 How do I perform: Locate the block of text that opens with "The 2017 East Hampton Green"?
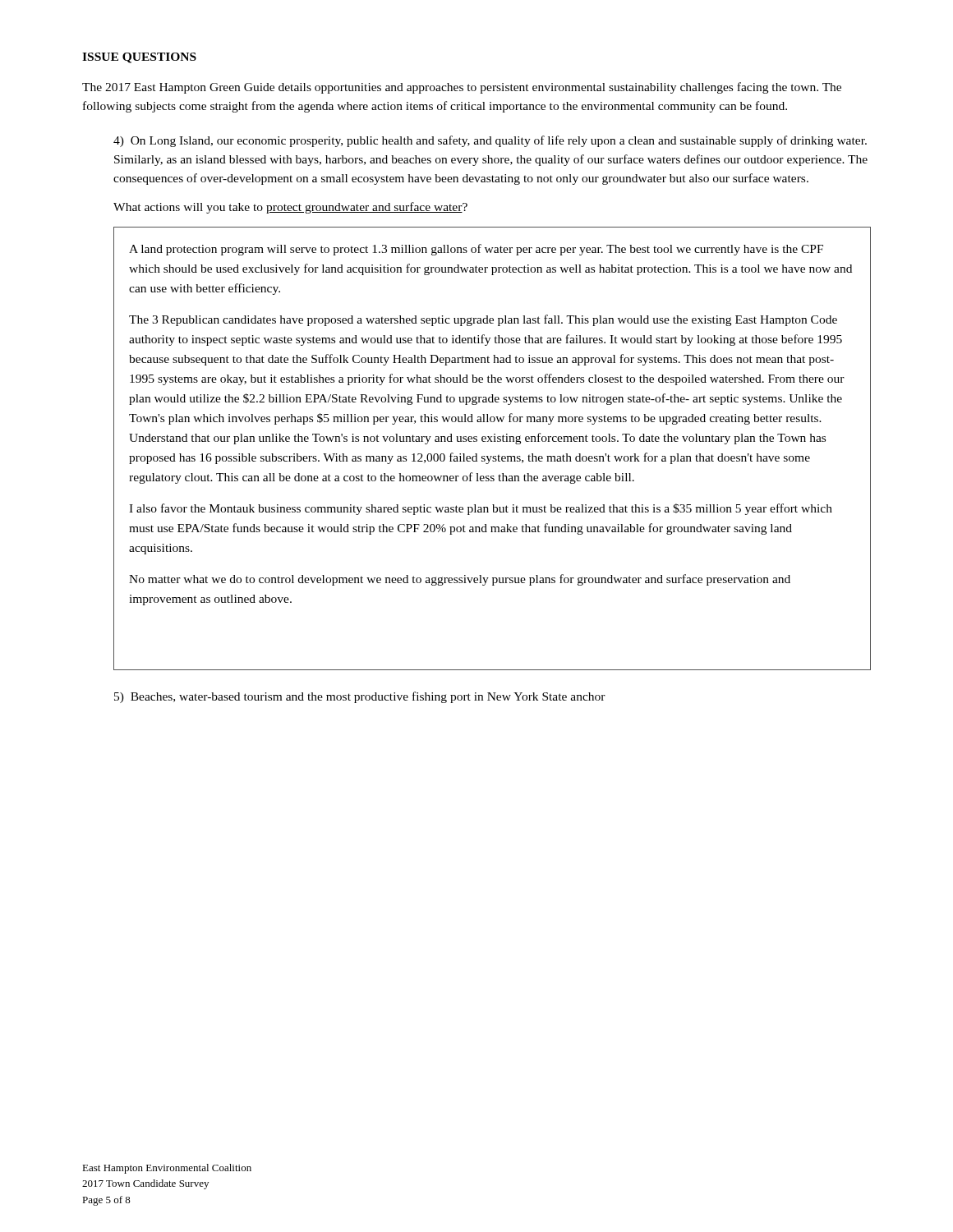click(x=462, y=96)
